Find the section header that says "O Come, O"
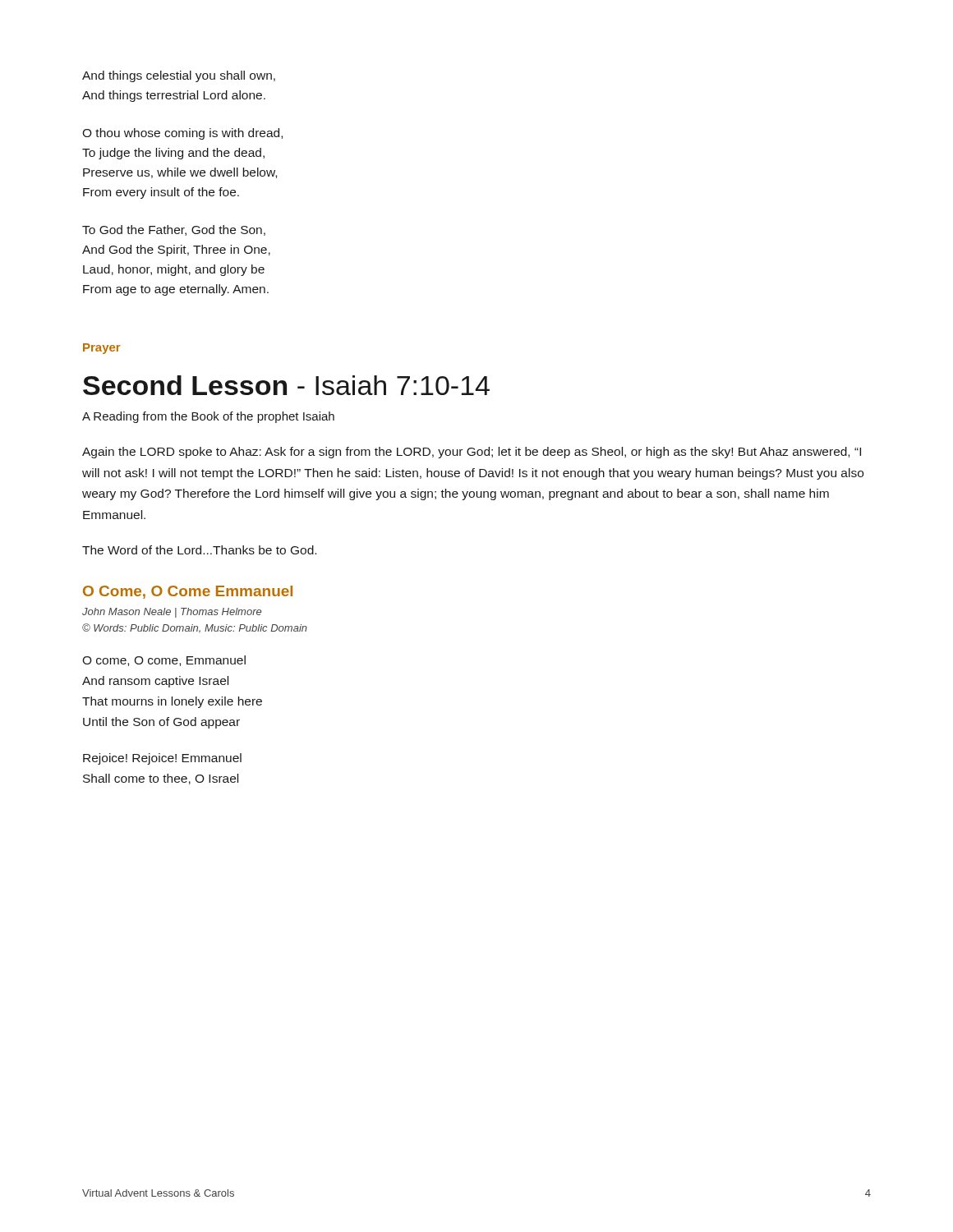Screen dimensions: 1232x953 [188, 591]
